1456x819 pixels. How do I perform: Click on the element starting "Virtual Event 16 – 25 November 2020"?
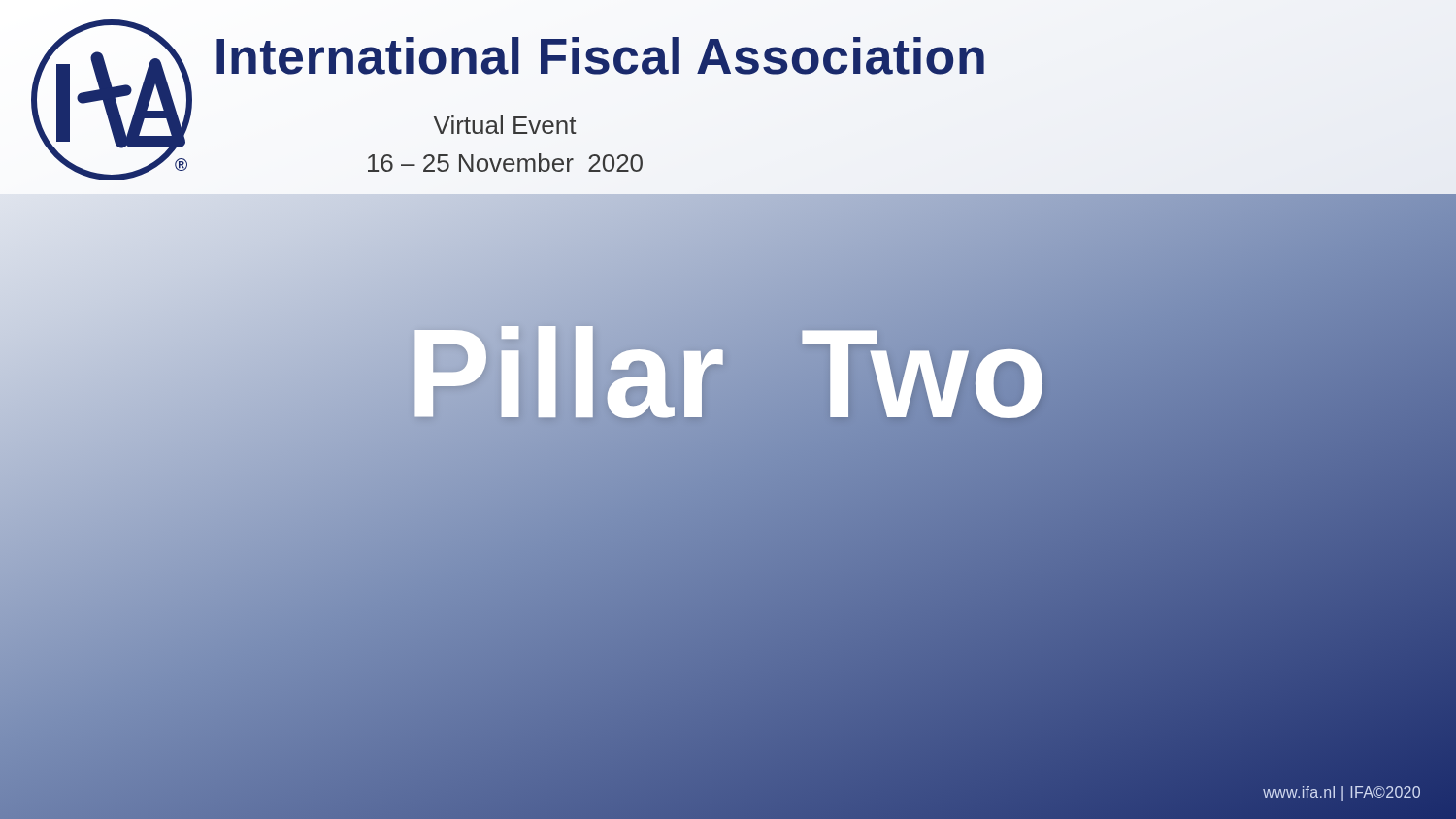click(505, 125)
